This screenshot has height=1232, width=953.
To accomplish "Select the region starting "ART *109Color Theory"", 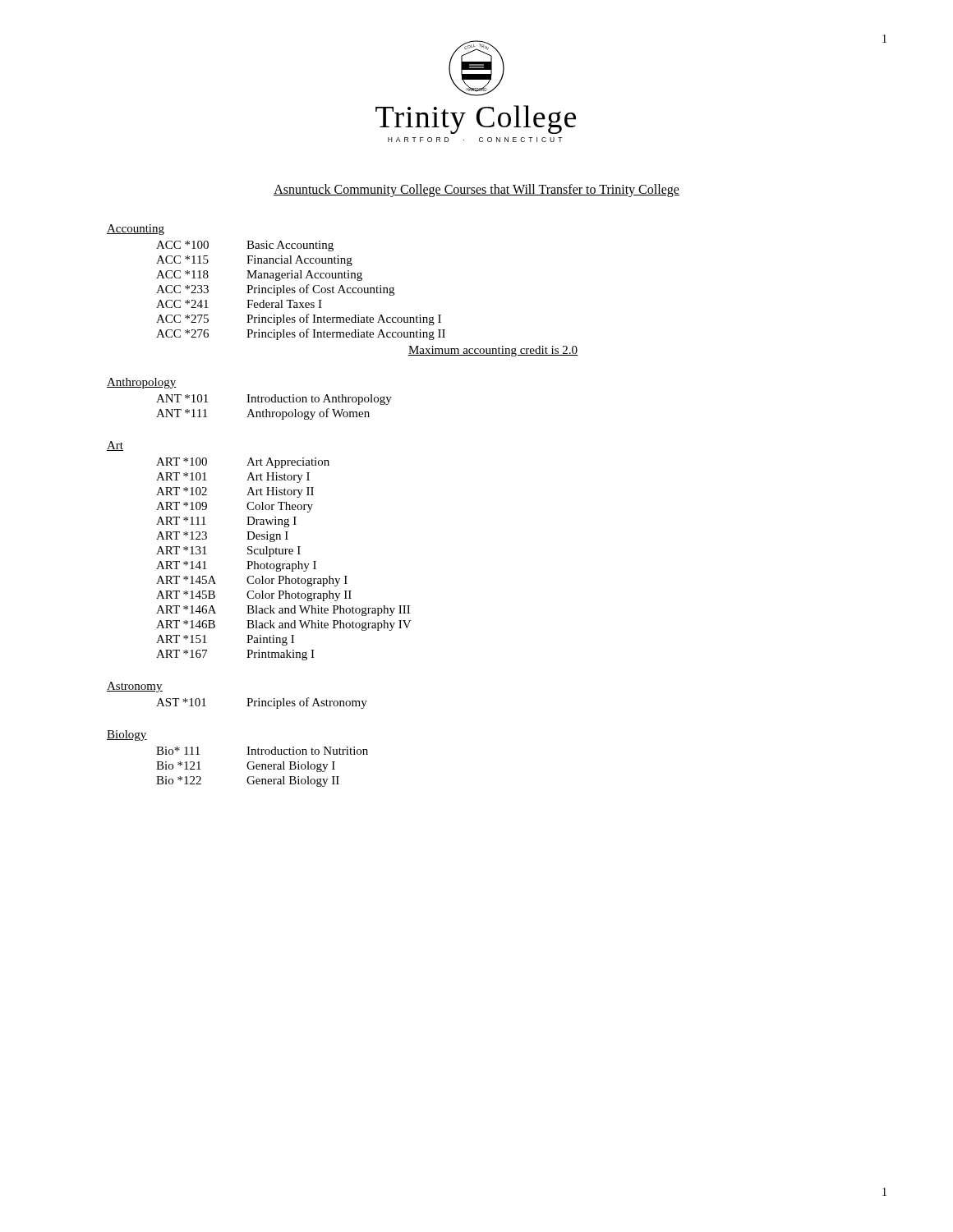I will tap(235, 506).
